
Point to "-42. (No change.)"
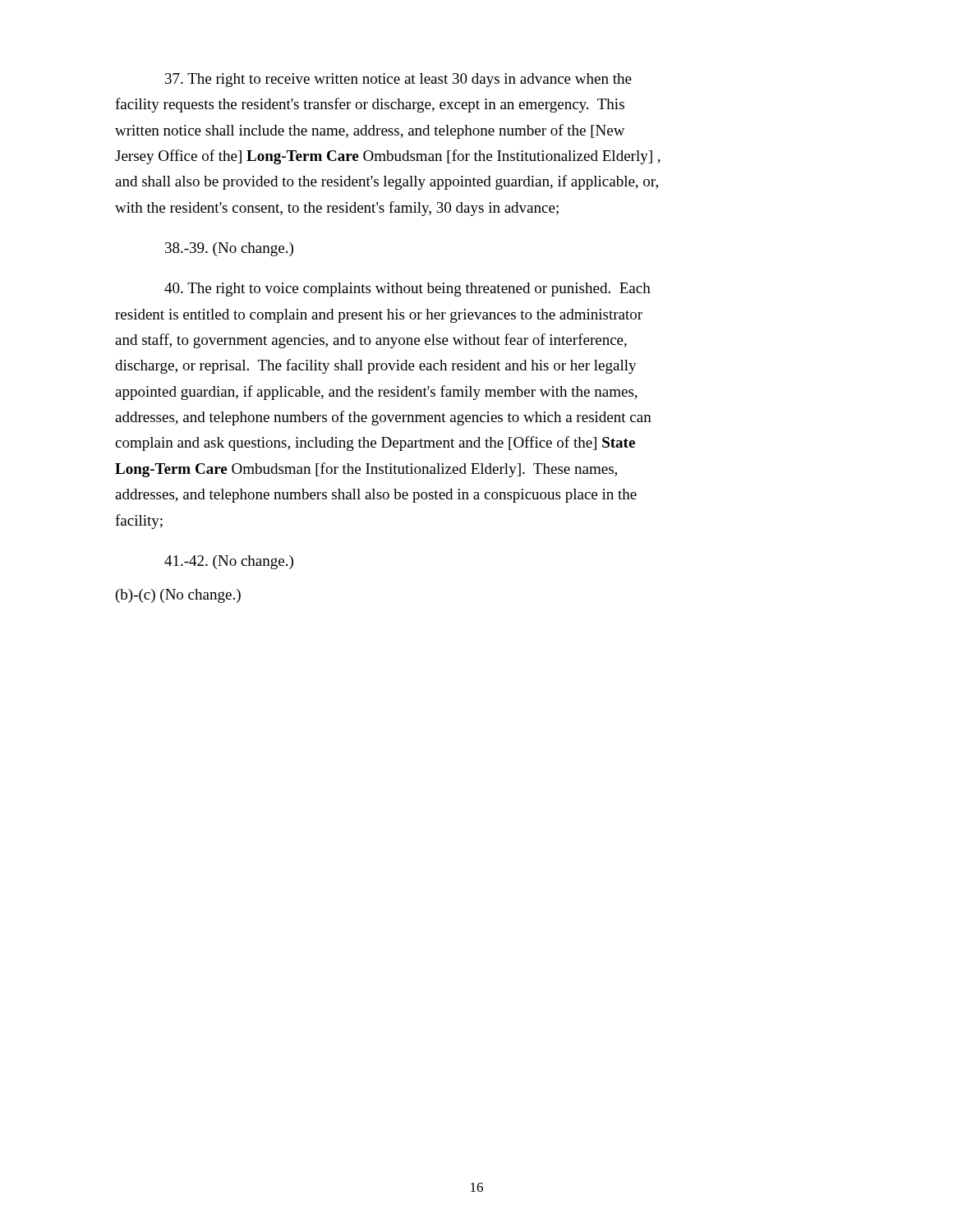point(229,560)
